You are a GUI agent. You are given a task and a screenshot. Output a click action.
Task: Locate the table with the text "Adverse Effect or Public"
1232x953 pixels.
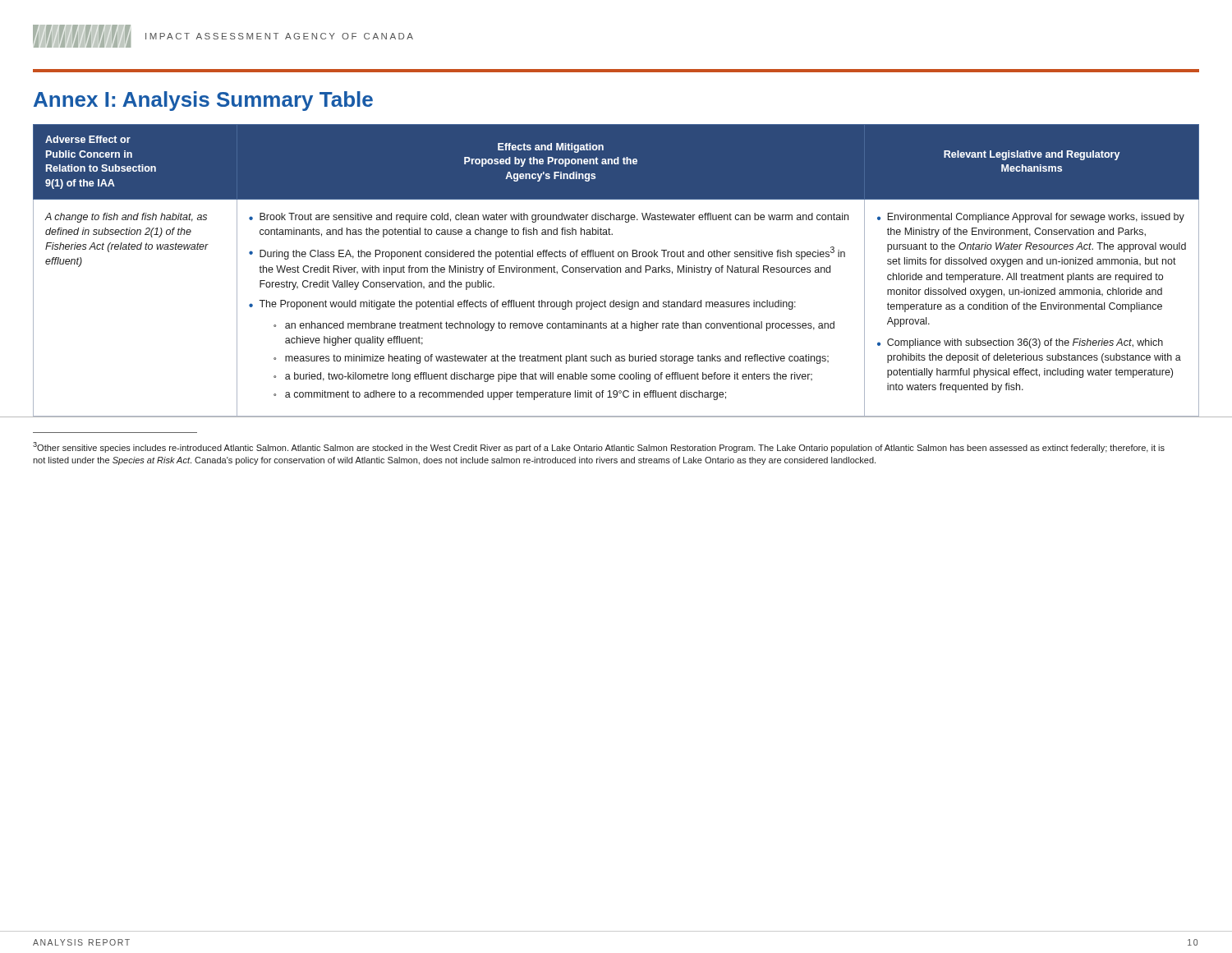click(x=616, y=270)
